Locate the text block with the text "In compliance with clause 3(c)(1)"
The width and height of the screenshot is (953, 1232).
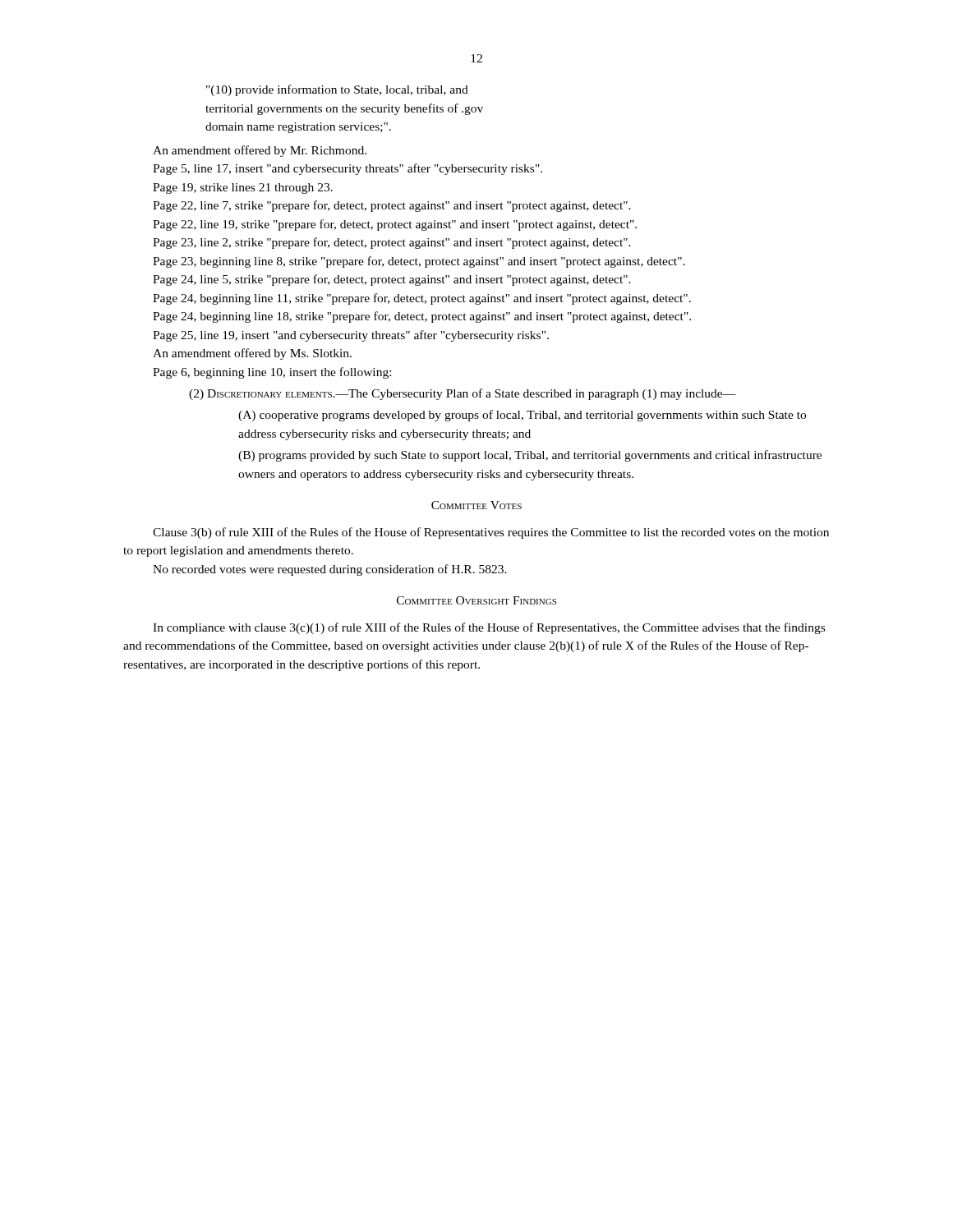click(x=476, y=646)
